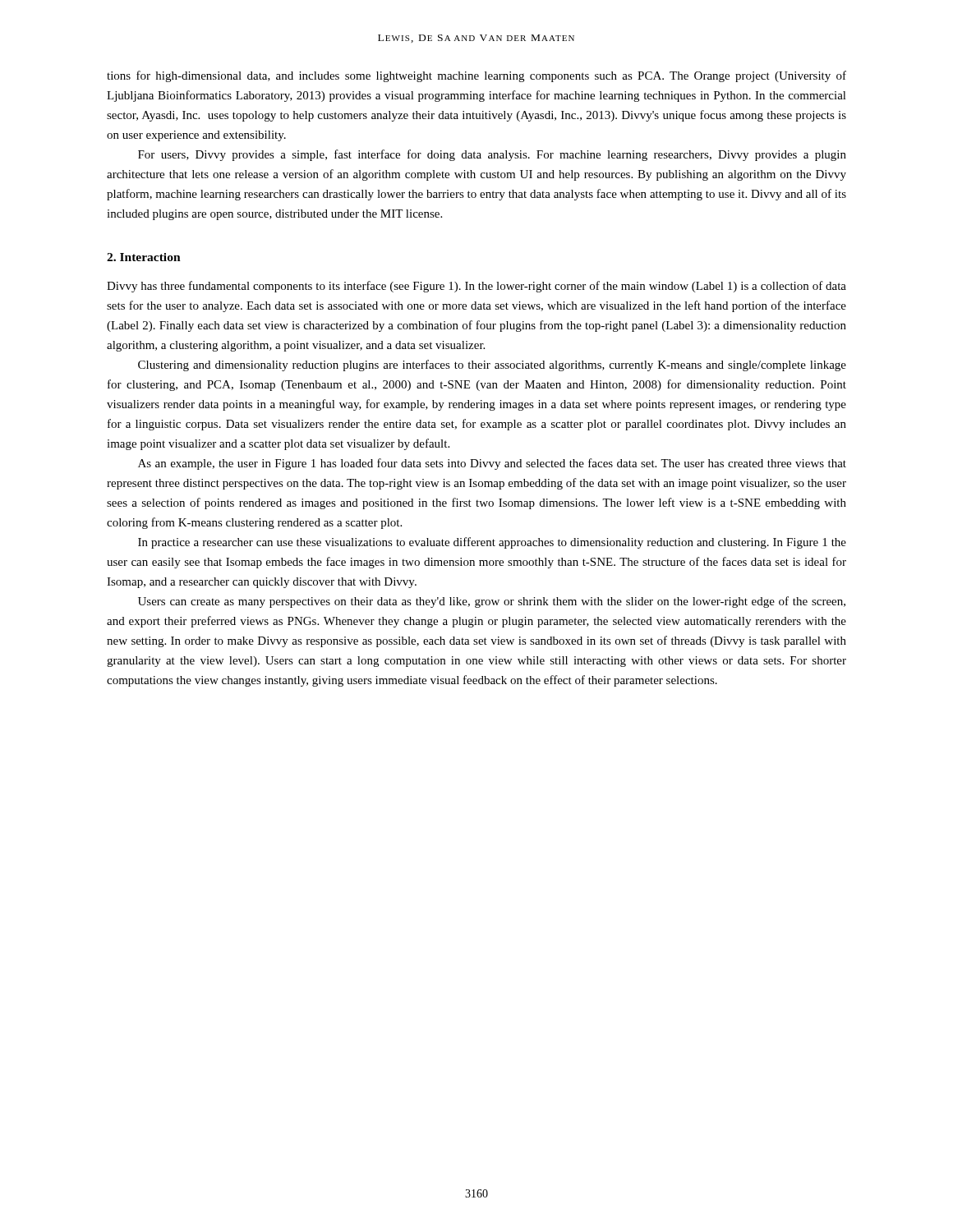Image resolution: width=953 pixels, height=1232 pixels.
Task: Locate the text block that says "Users can create as many perspectives"
Action: pos(476,641)
